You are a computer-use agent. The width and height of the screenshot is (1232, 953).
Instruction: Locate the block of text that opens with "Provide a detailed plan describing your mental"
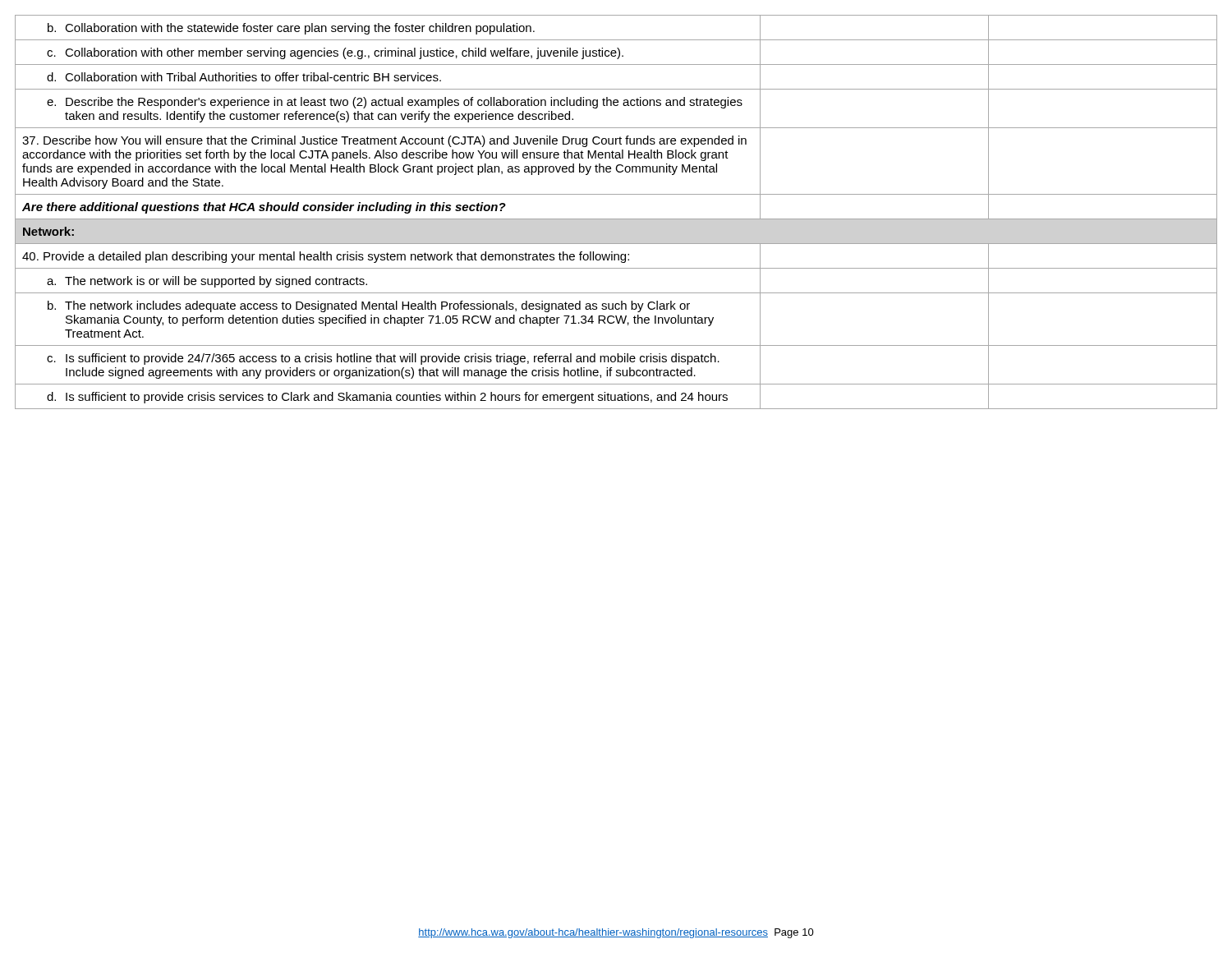click(326, 256)
